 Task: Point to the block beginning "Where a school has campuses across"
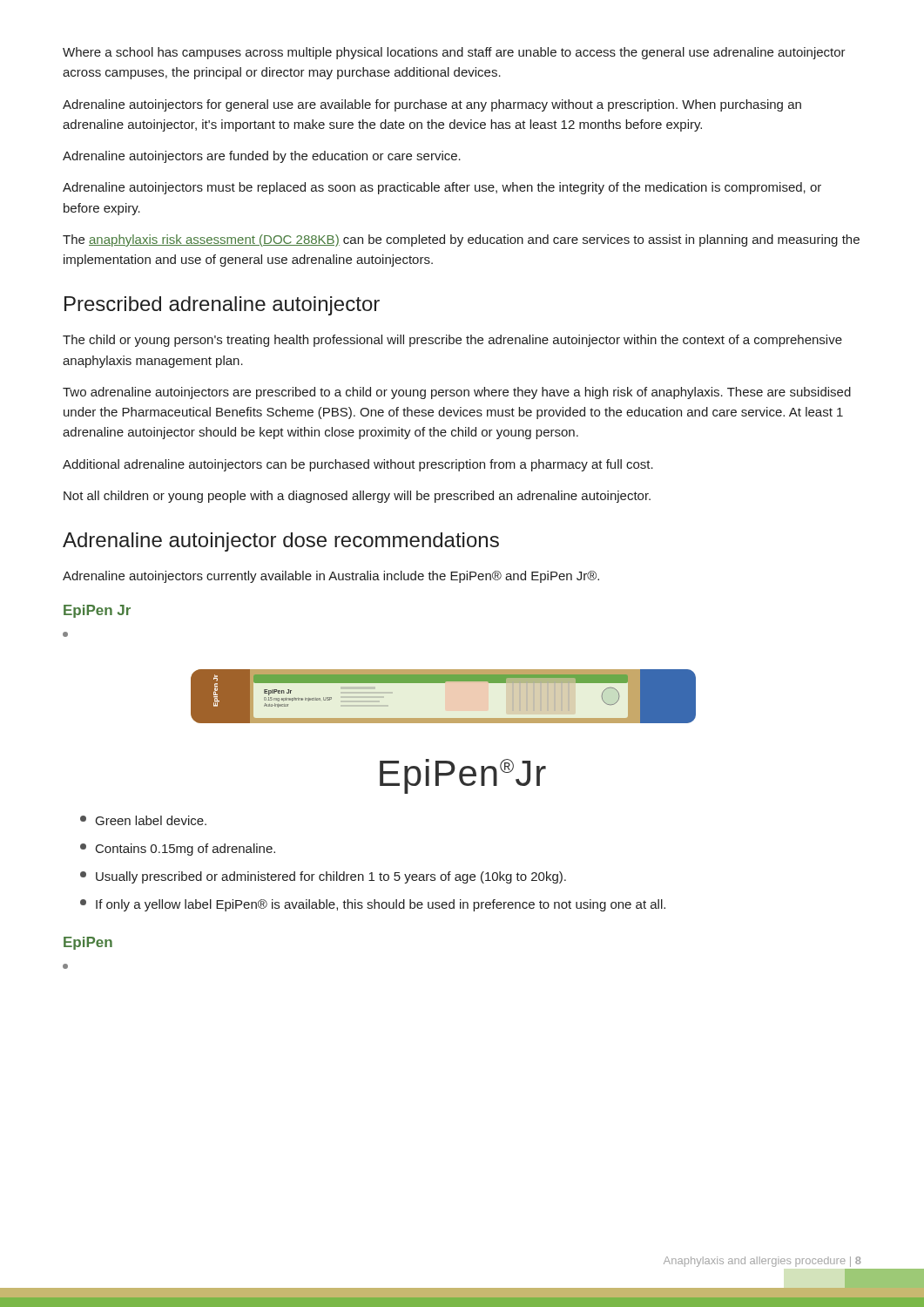[x=462, y=62]
